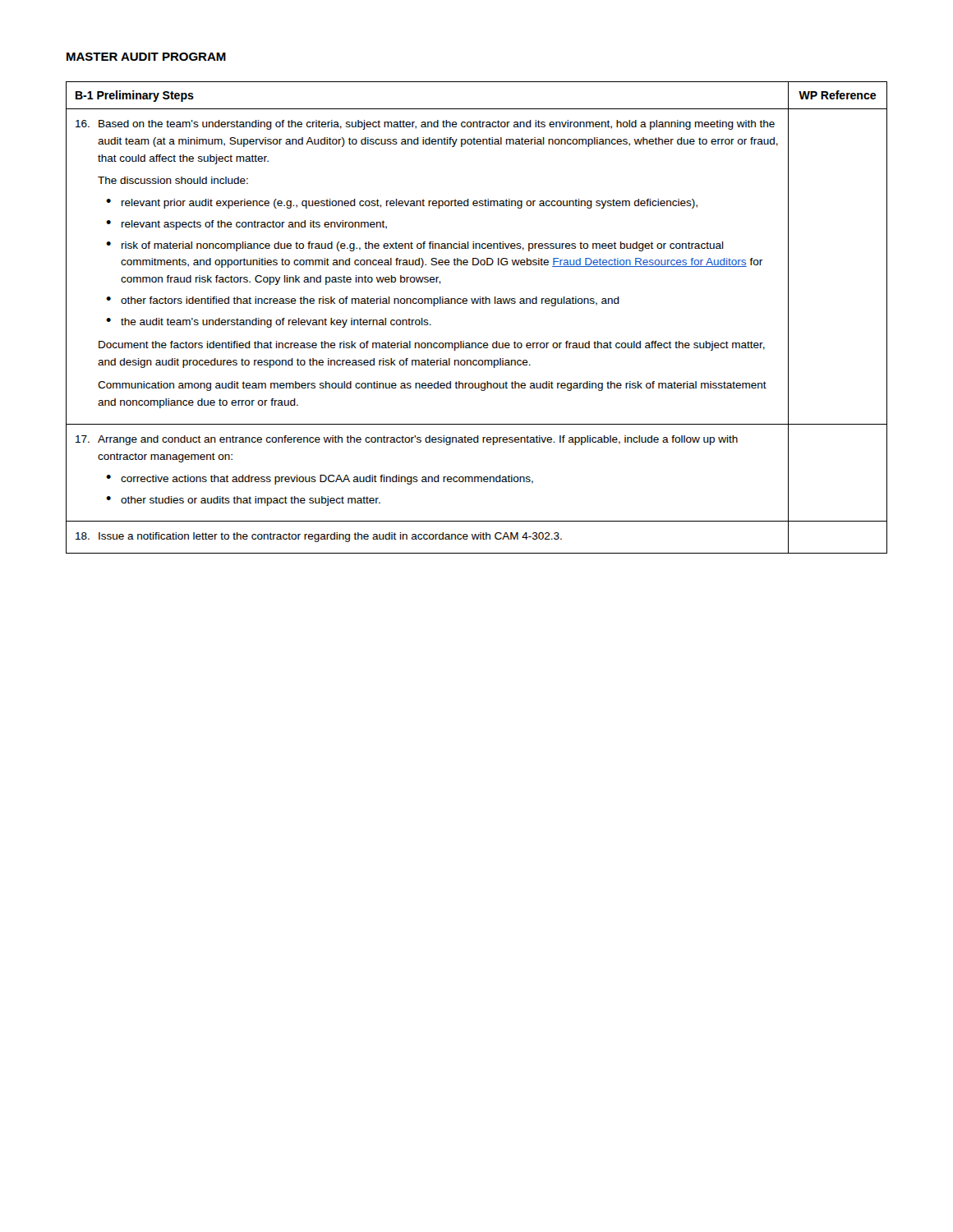Find the table that mentions "B-1 Preliminary Steps"
The height and width of the screenshot is (1232, 953).
[476, 318]
